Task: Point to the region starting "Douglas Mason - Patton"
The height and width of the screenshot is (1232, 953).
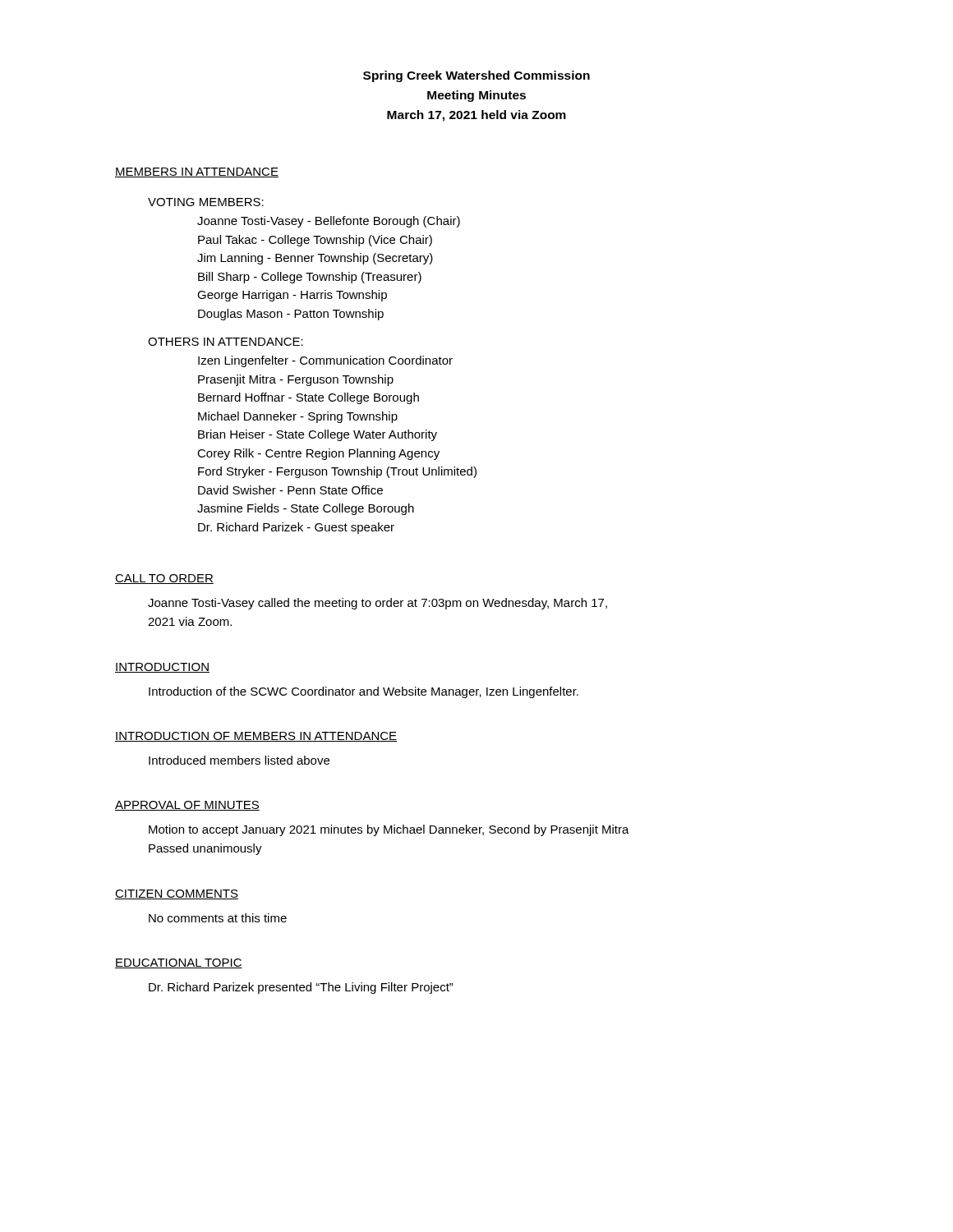Action: (291, 313)
